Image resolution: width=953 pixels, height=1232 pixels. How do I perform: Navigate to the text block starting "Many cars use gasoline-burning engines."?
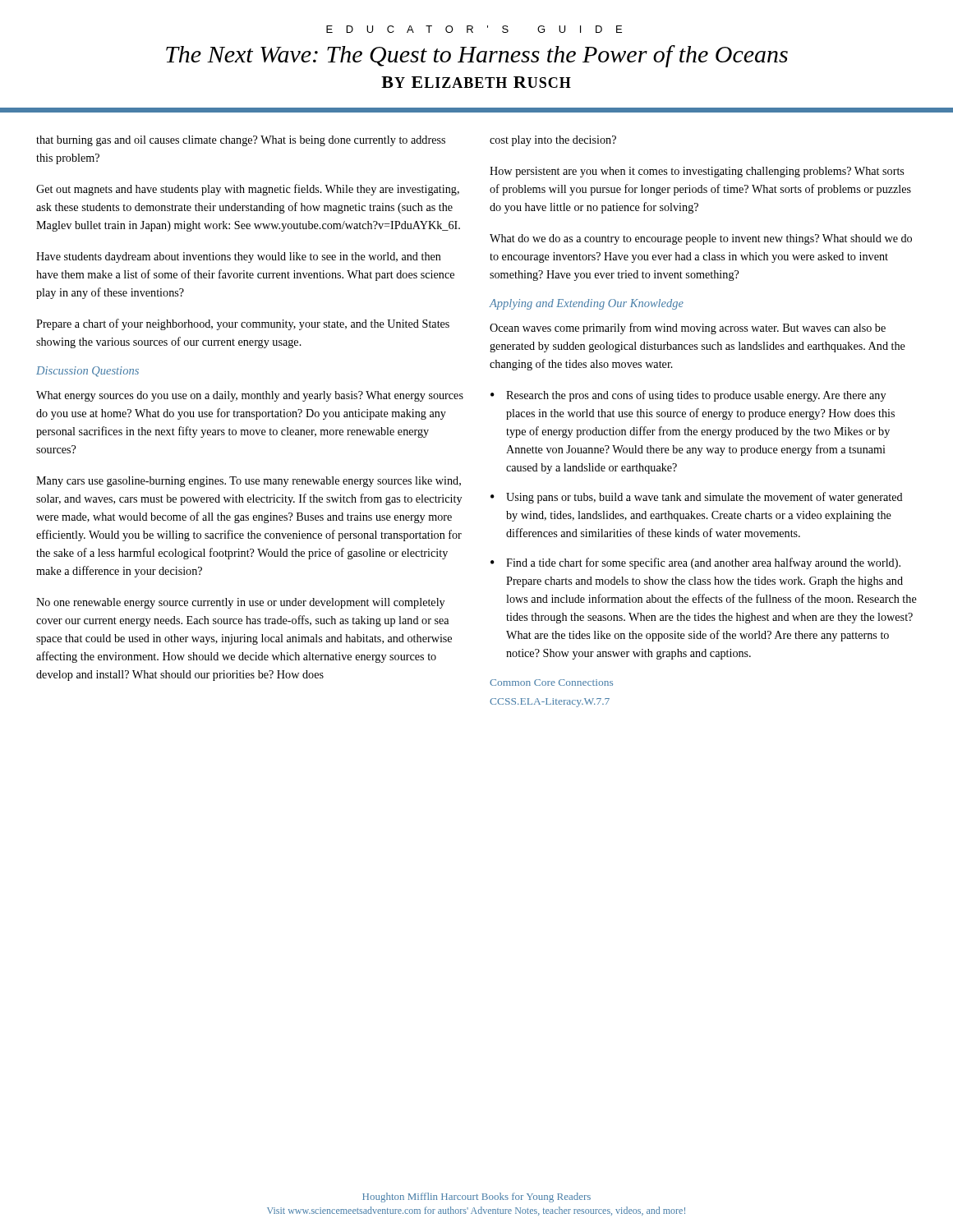pos(249,526)
